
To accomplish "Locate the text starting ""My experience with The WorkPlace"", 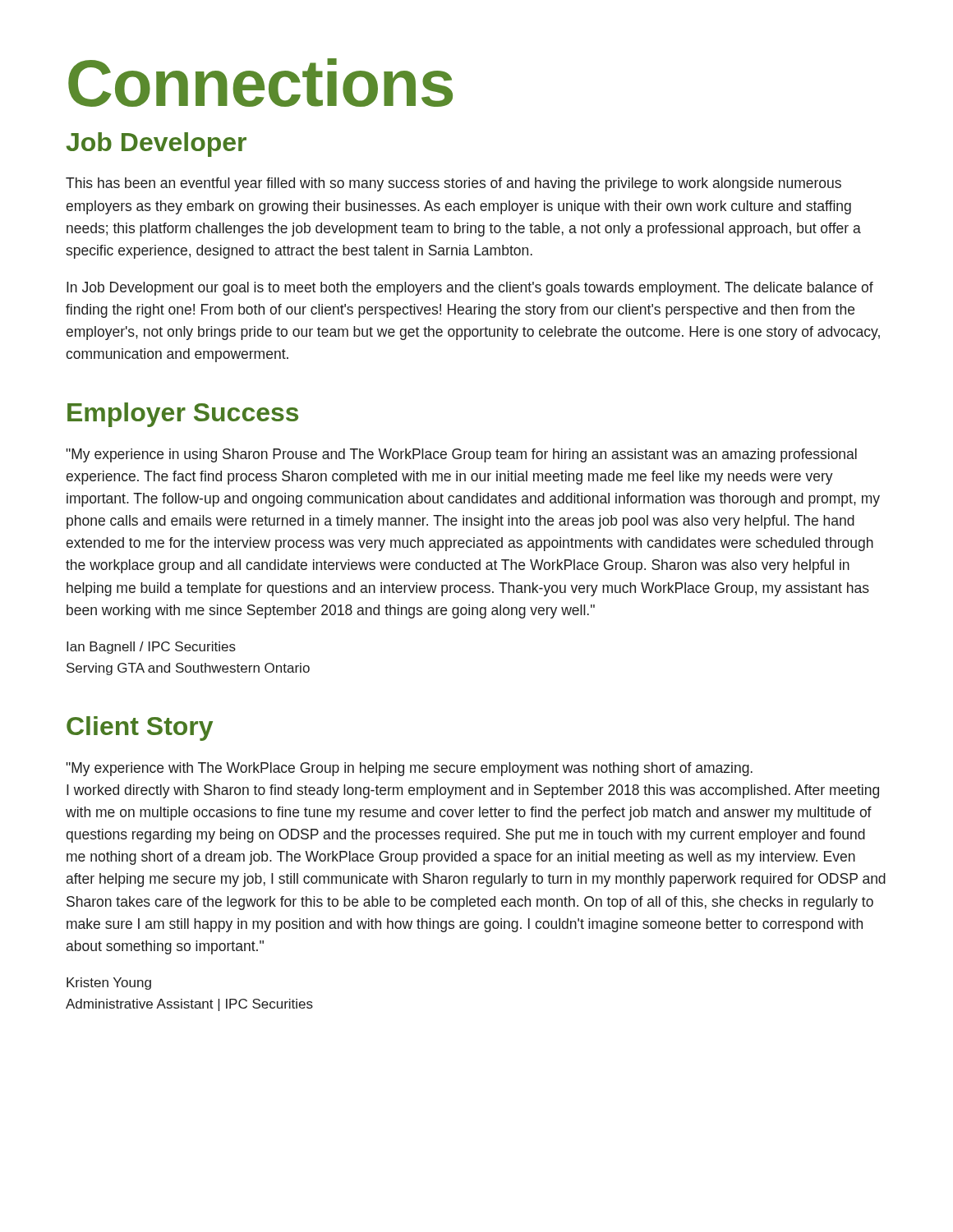I will pos(476,857).
